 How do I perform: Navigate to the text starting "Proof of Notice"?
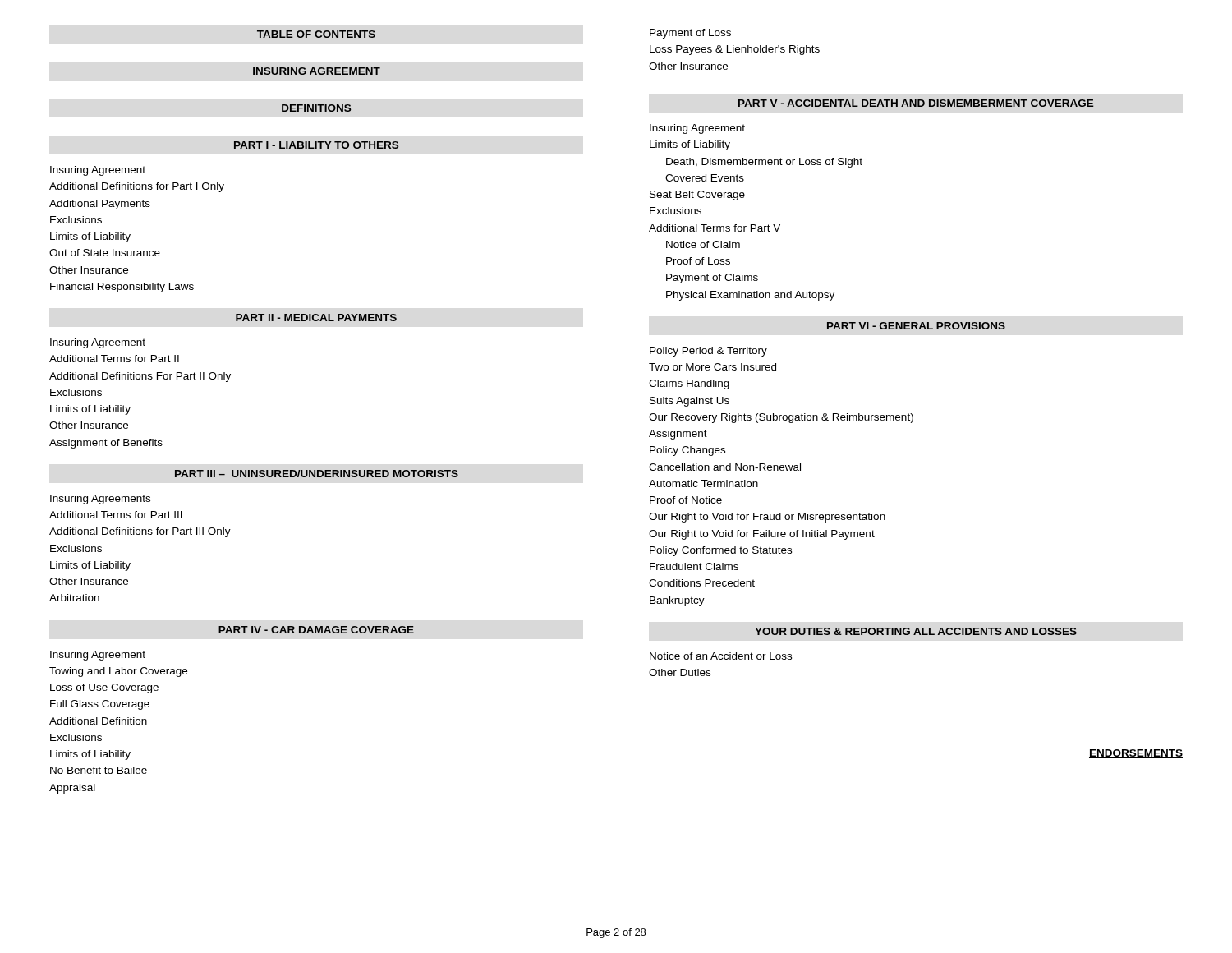pyautogui.click(x=686, y=500)
